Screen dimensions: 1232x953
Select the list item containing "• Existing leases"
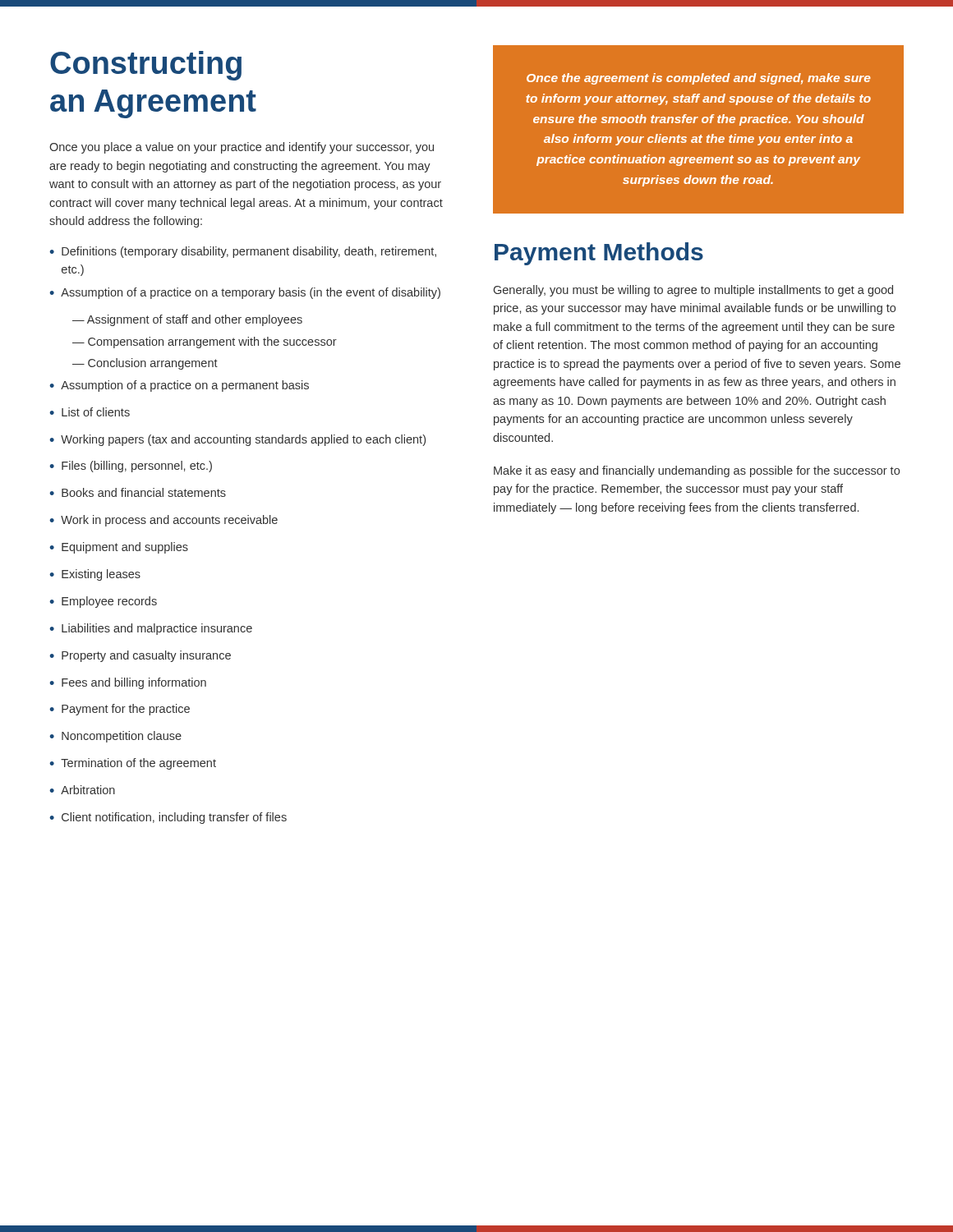point(95,575)
